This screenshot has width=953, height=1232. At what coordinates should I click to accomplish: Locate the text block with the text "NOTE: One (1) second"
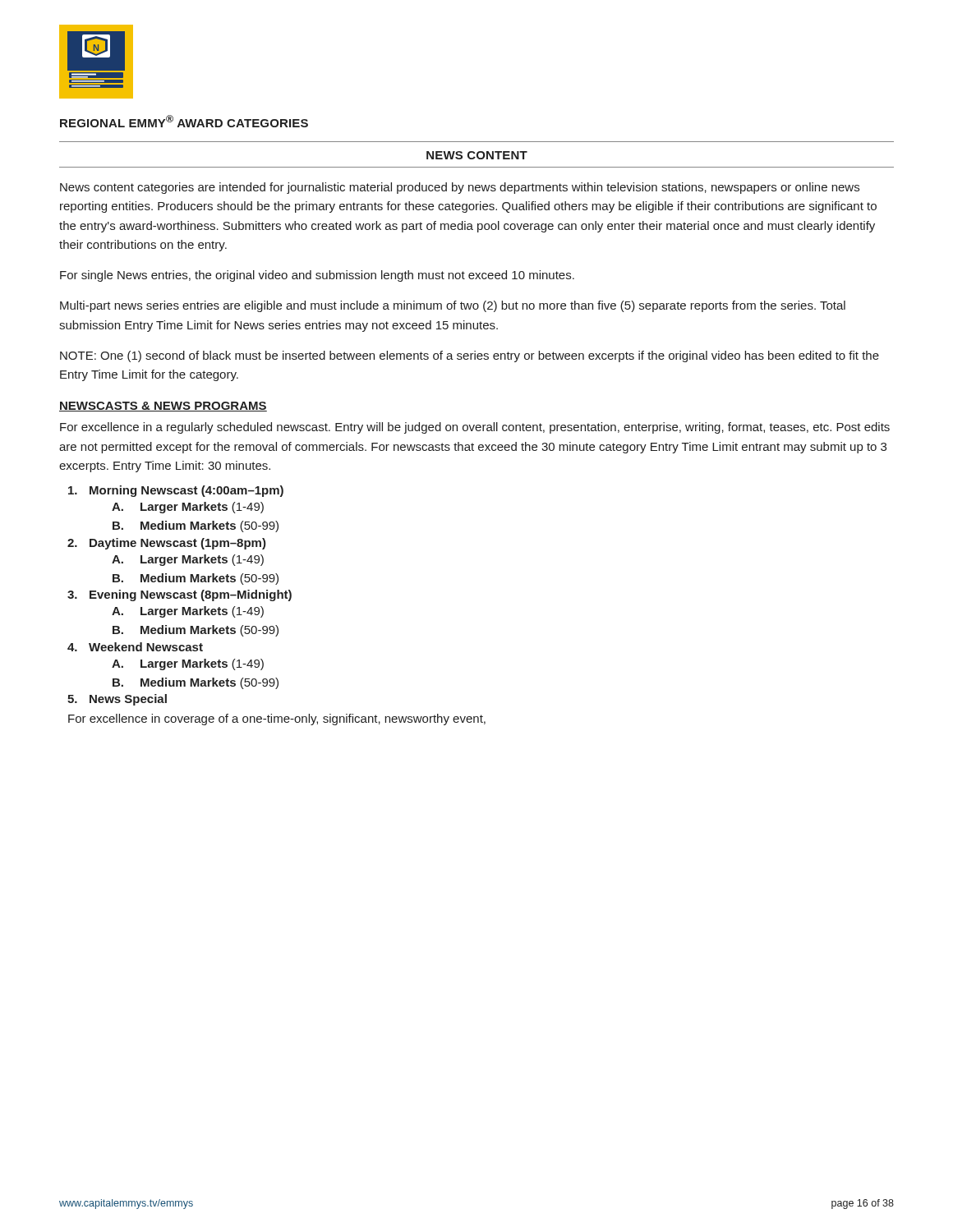tap(469, 365)
